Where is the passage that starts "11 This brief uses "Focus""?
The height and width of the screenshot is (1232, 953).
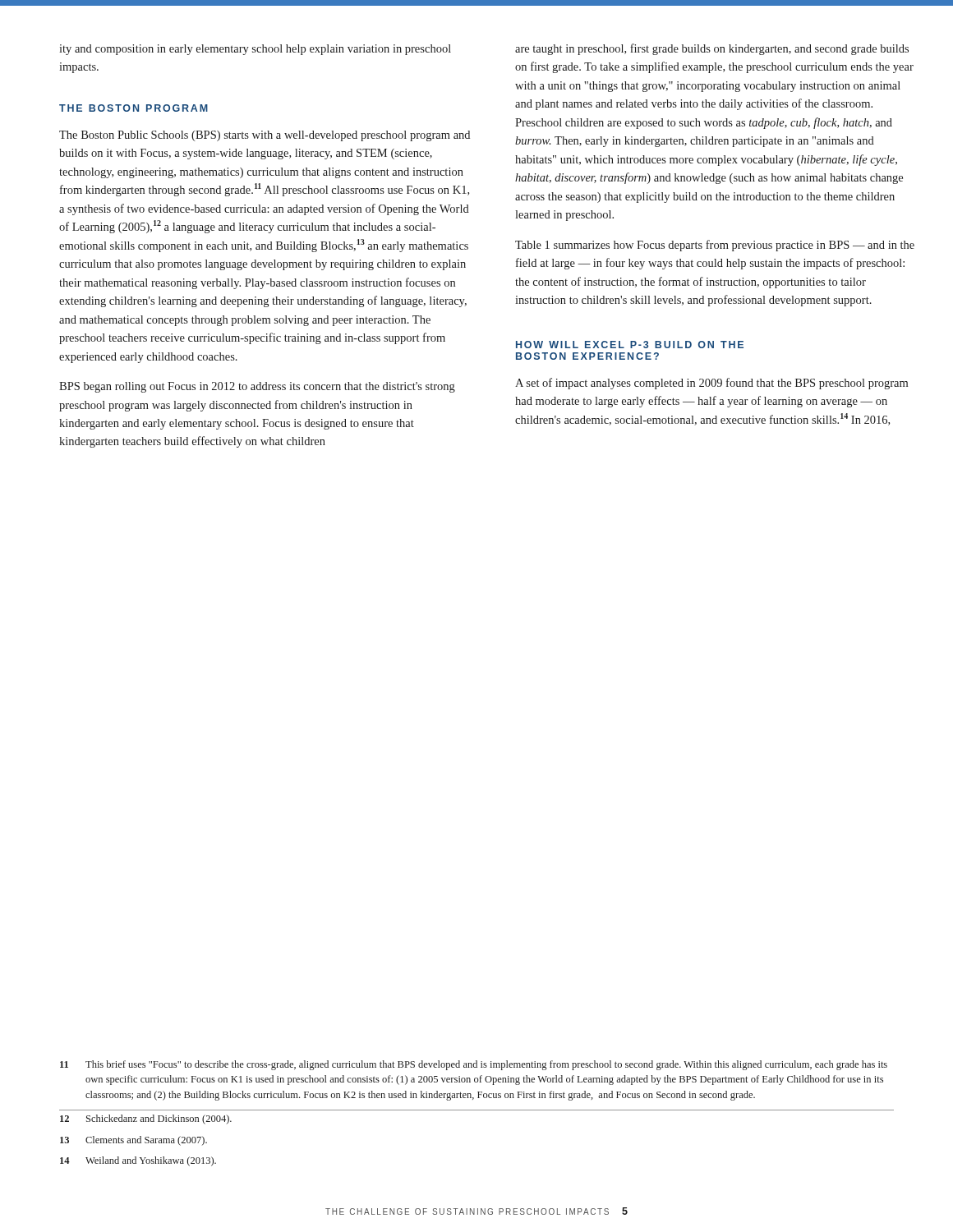coord(476,1080)
